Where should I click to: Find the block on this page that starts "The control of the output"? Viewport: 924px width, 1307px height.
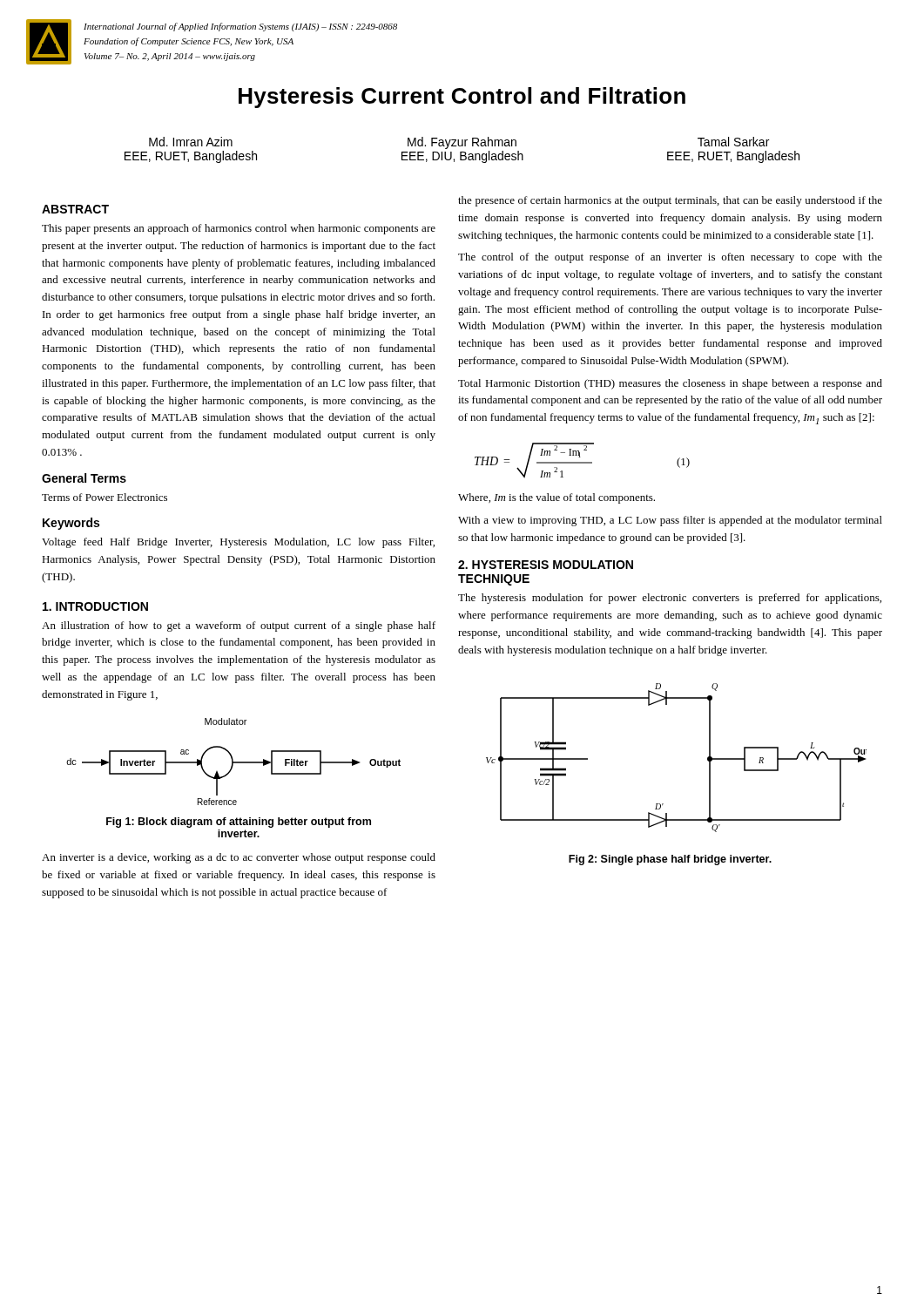point(670,308)
